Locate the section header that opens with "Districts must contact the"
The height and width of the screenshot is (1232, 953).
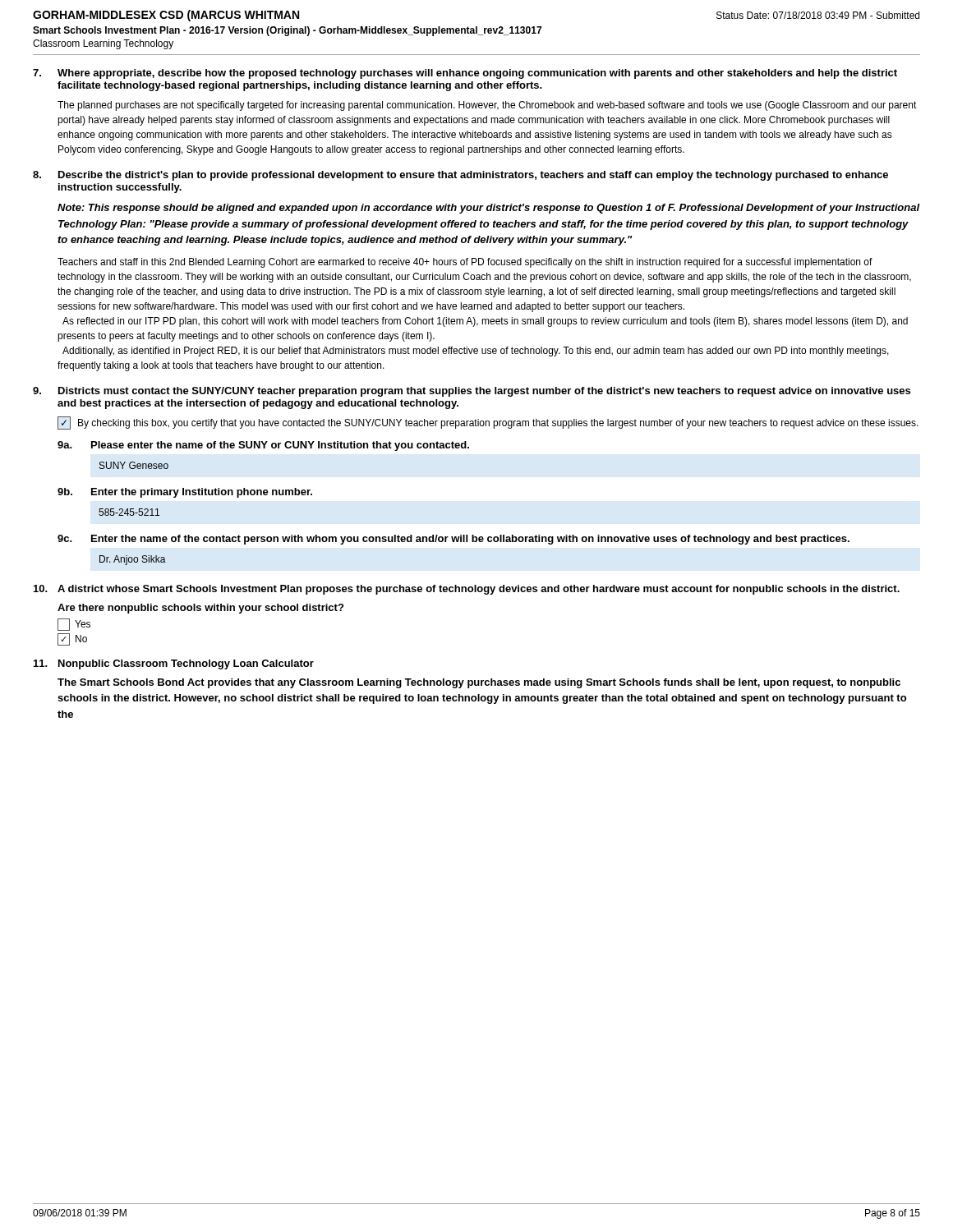(x=484, y=396)
